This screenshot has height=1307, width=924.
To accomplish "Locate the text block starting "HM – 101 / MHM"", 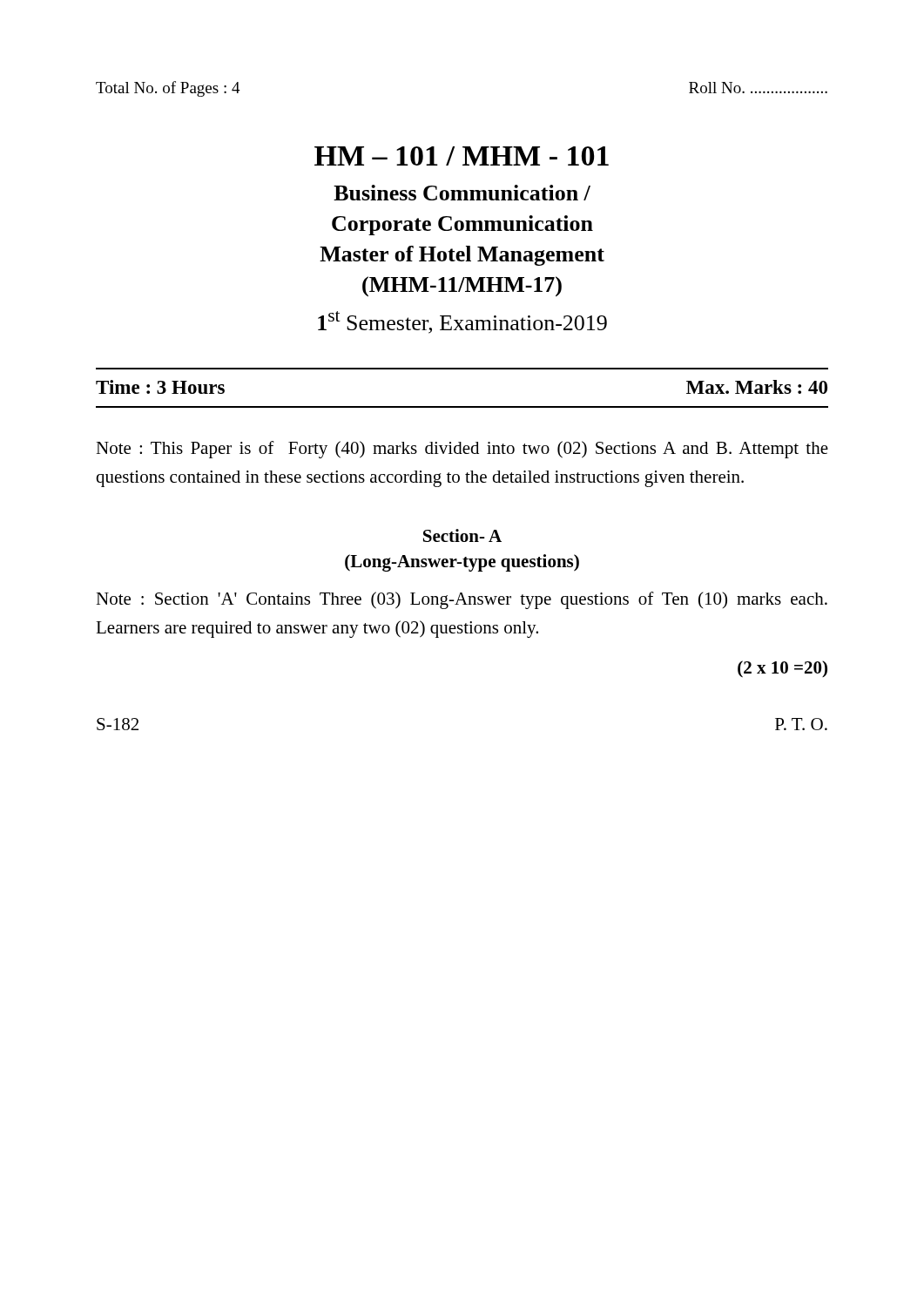I will point(462,238).
